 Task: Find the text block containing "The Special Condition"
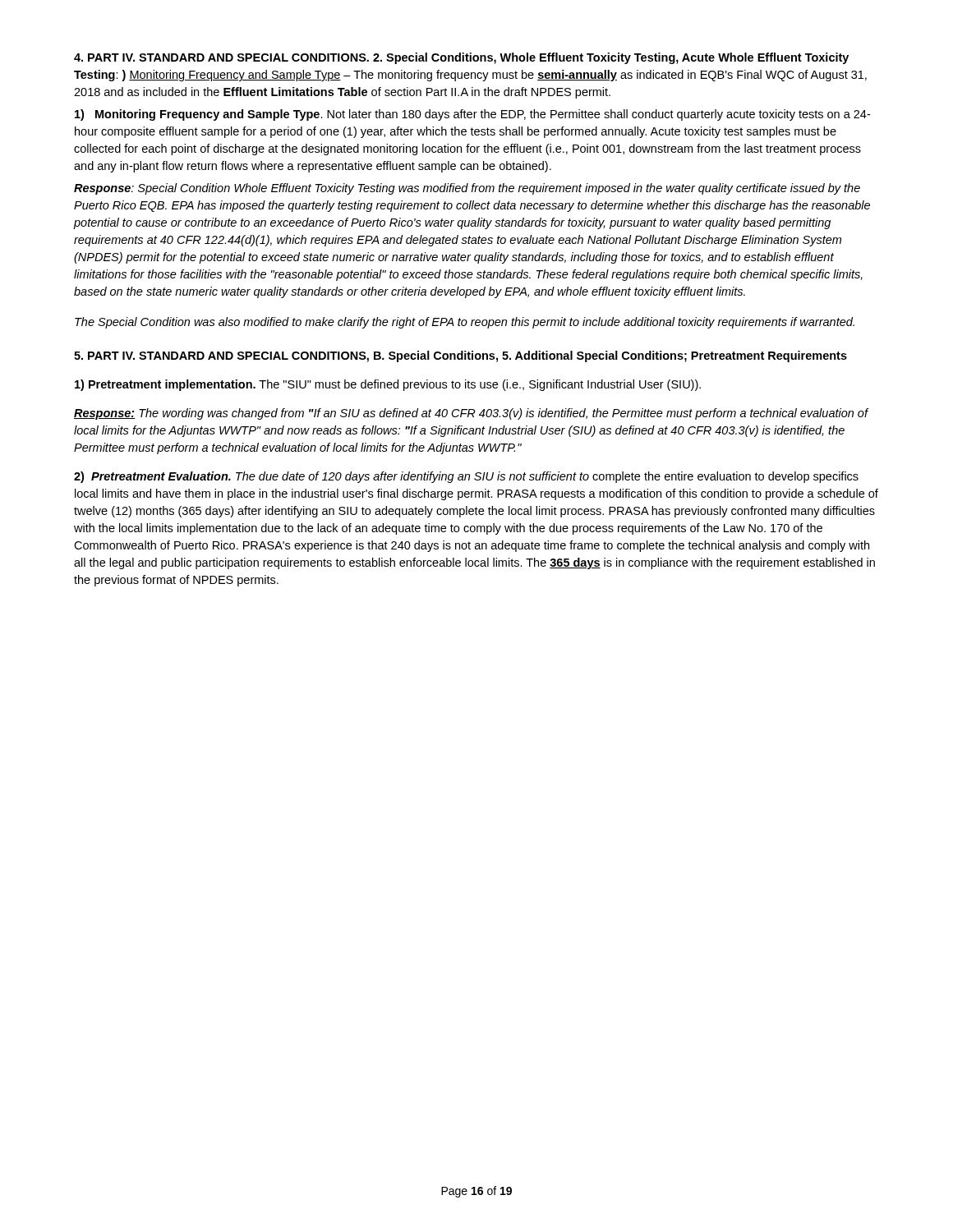pyautogui.click(x=465, y=322)
